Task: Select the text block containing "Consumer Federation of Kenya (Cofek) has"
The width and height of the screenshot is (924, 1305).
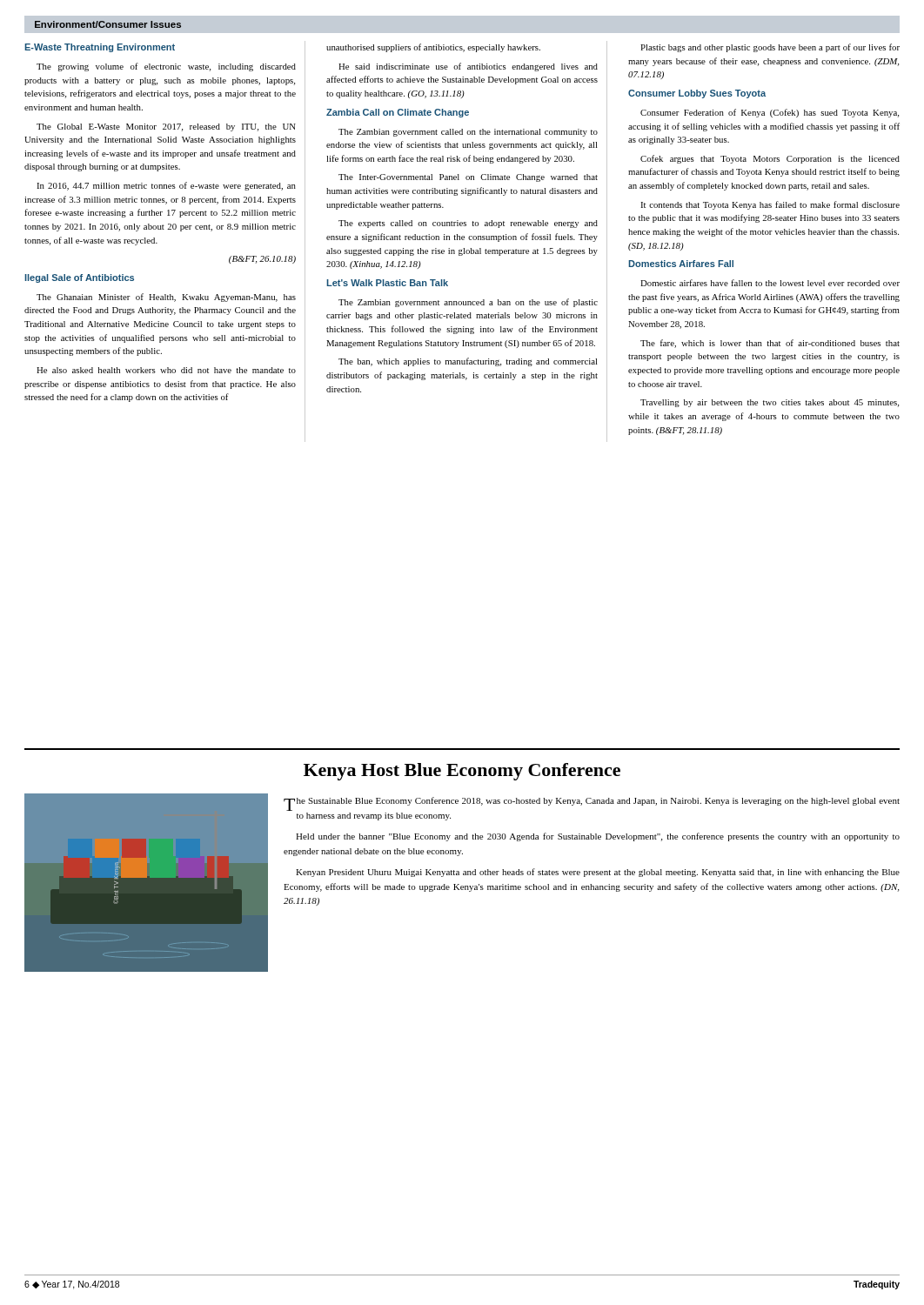Action: click(x=764, y=179)
